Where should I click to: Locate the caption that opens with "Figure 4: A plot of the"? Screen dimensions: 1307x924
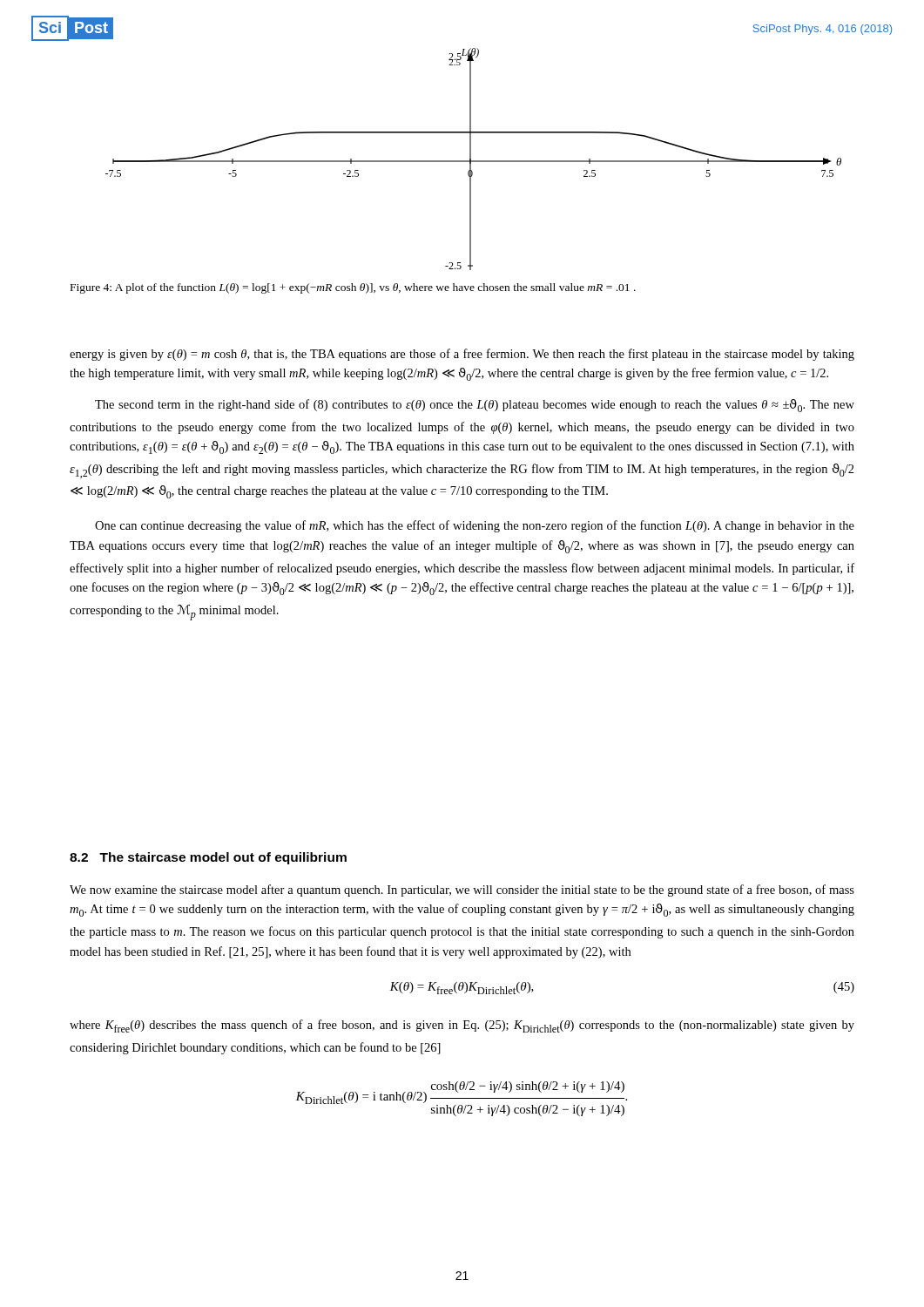point(353,287)
